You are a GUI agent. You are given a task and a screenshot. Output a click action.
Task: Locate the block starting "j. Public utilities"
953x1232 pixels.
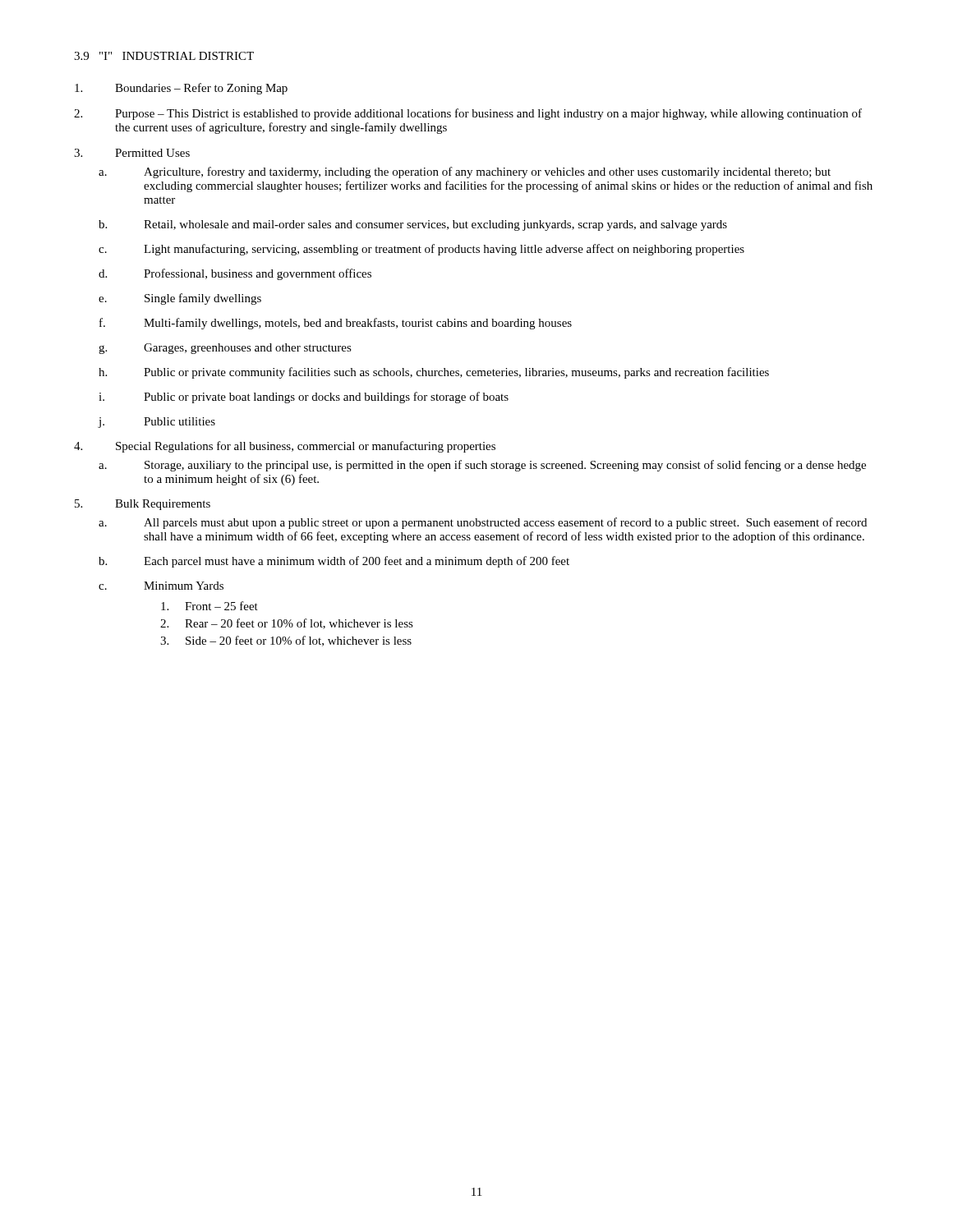[157, 423]
